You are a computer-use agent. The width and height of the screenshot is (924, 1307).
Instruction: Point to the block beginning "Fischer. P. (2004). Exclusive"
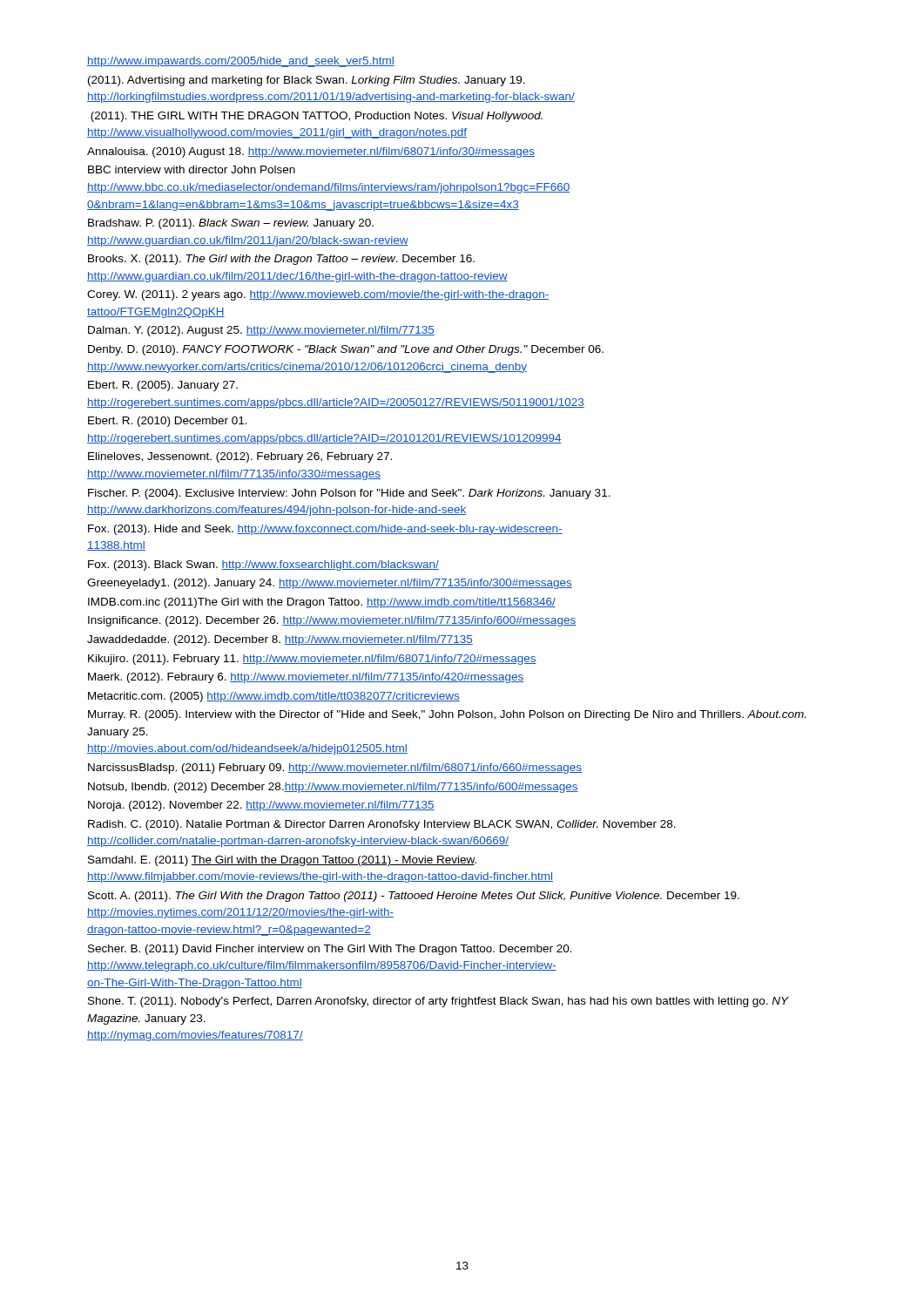pyautogui.click(x=349, y=501)
